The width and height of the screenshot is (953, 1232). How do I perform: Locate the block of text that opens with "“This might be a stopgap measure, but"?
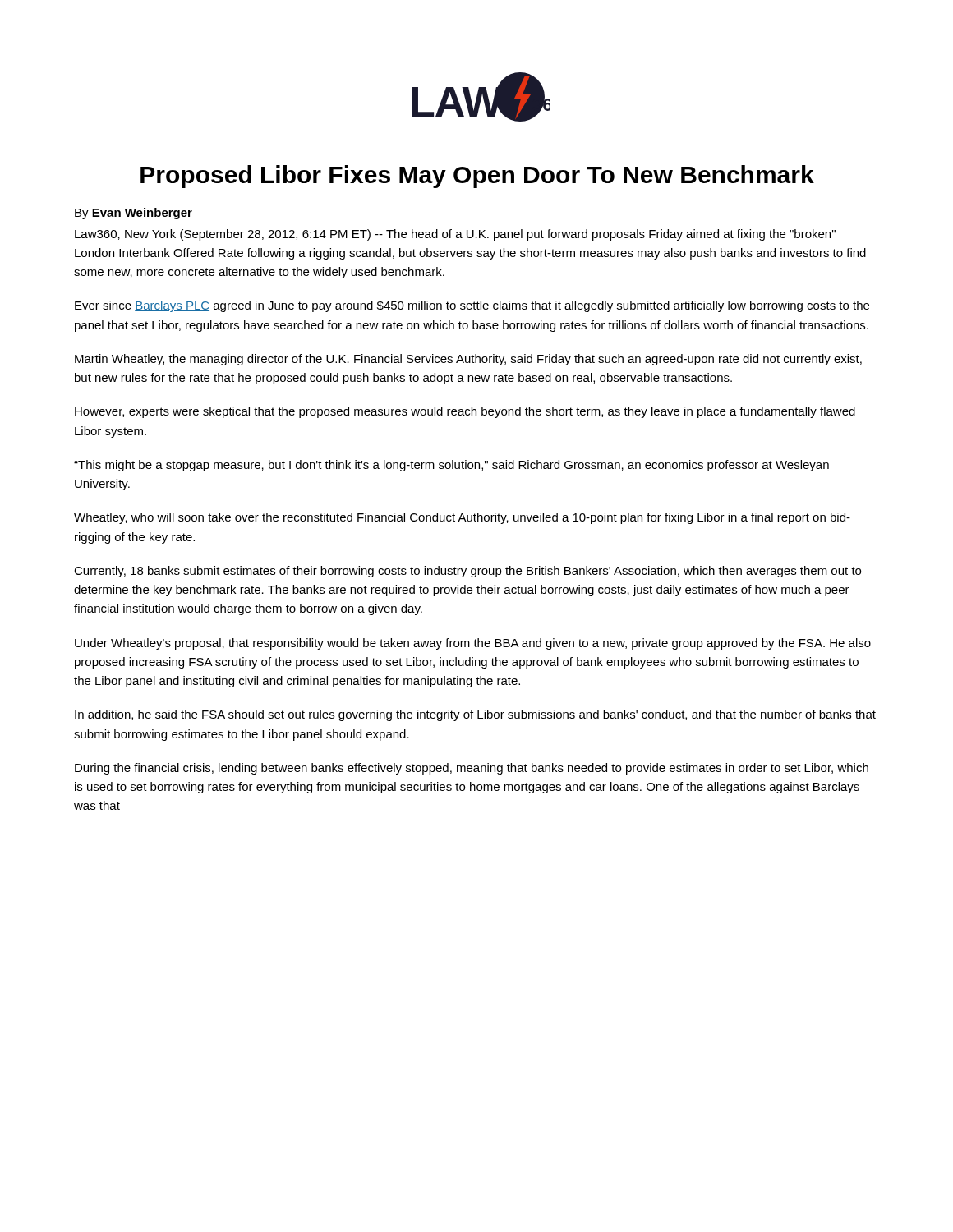point(452,474)
